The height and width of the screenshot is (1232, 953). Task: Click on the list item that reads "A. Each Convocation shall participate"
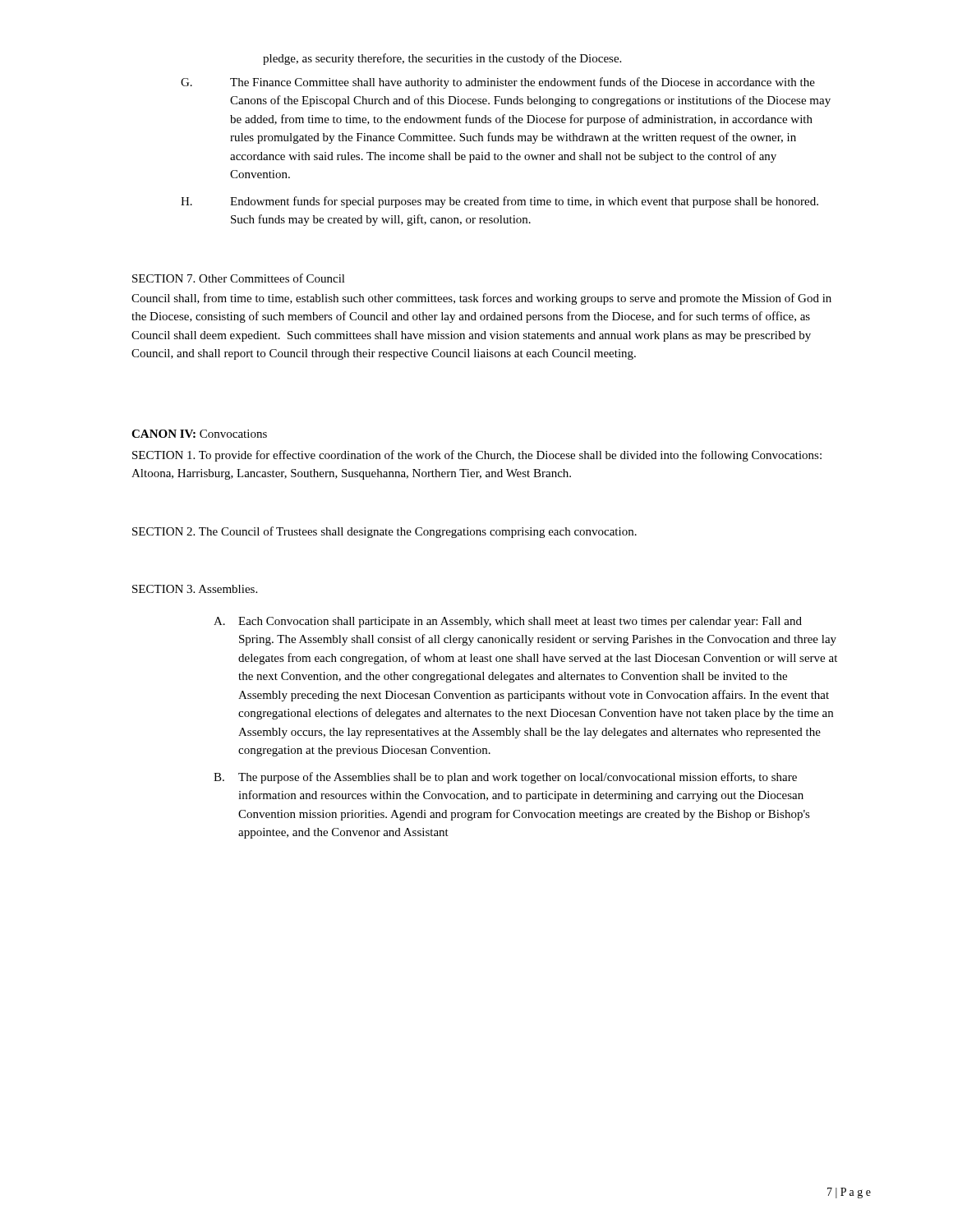pos(526,685)
